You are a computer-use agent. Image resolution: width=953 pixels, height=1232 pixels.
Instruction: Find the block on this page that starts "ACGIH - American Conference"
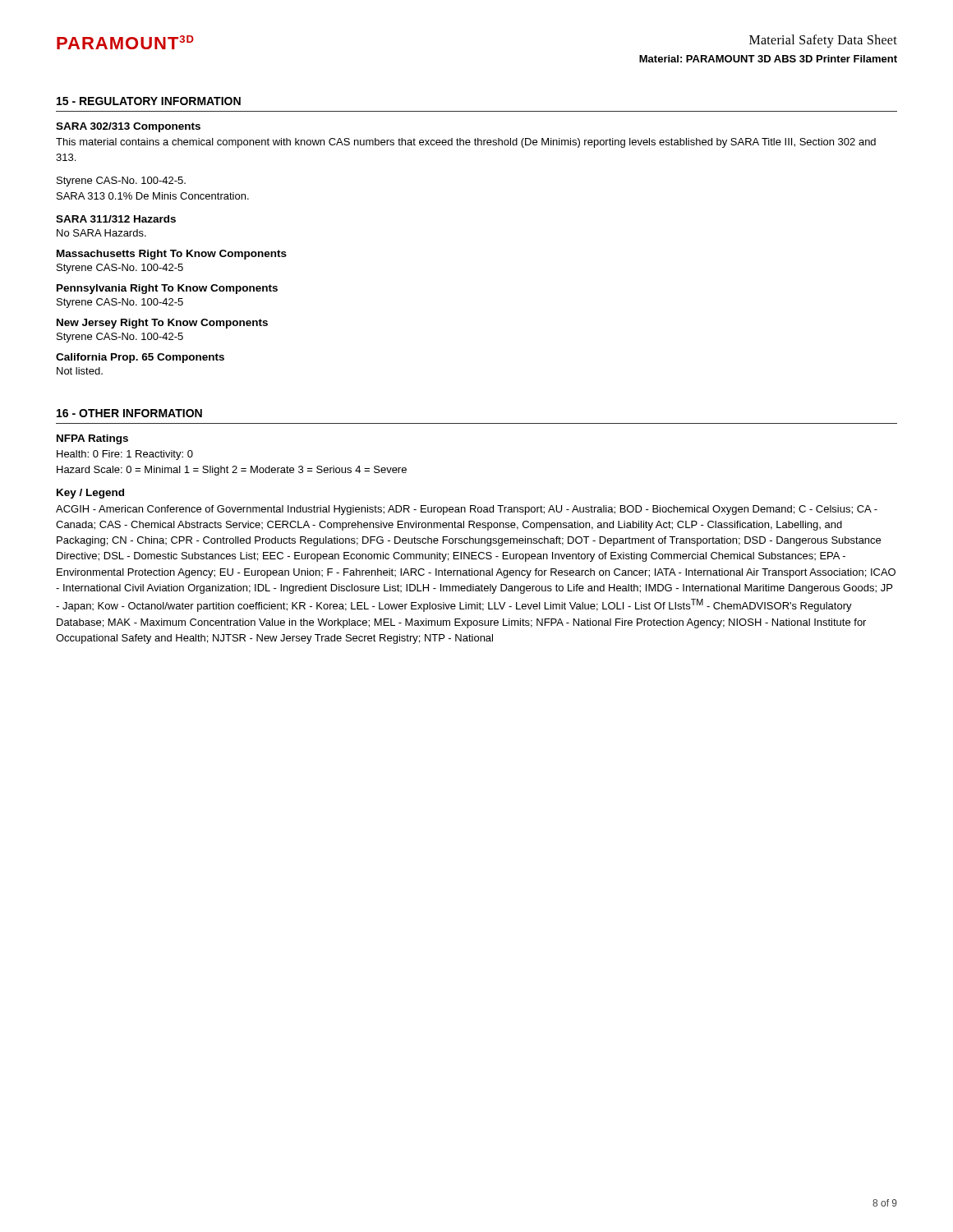coord(476,573)
